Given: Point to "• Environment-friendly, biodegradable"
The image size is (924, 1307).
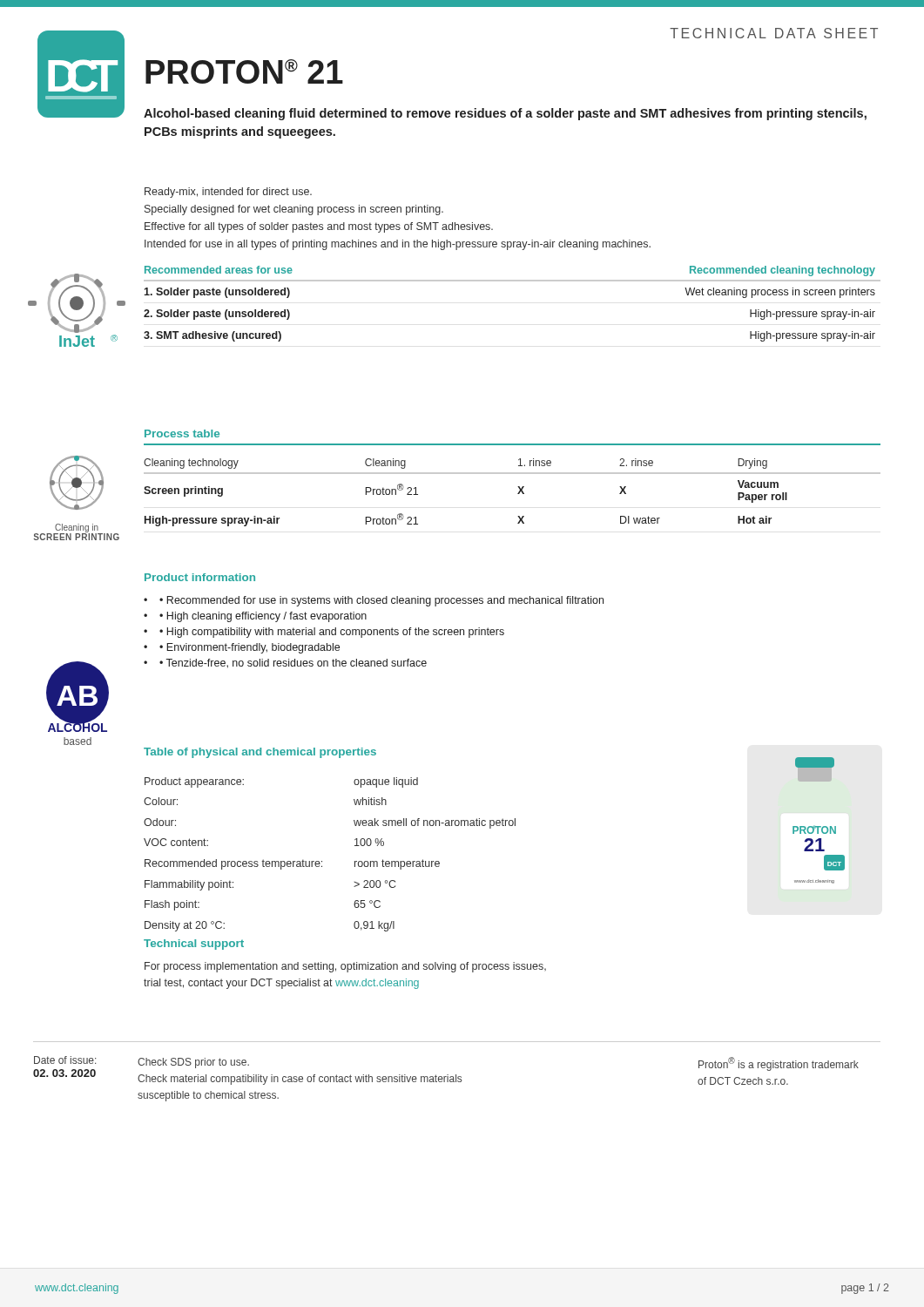Looking at the screenshot, I should coord(250,647).
